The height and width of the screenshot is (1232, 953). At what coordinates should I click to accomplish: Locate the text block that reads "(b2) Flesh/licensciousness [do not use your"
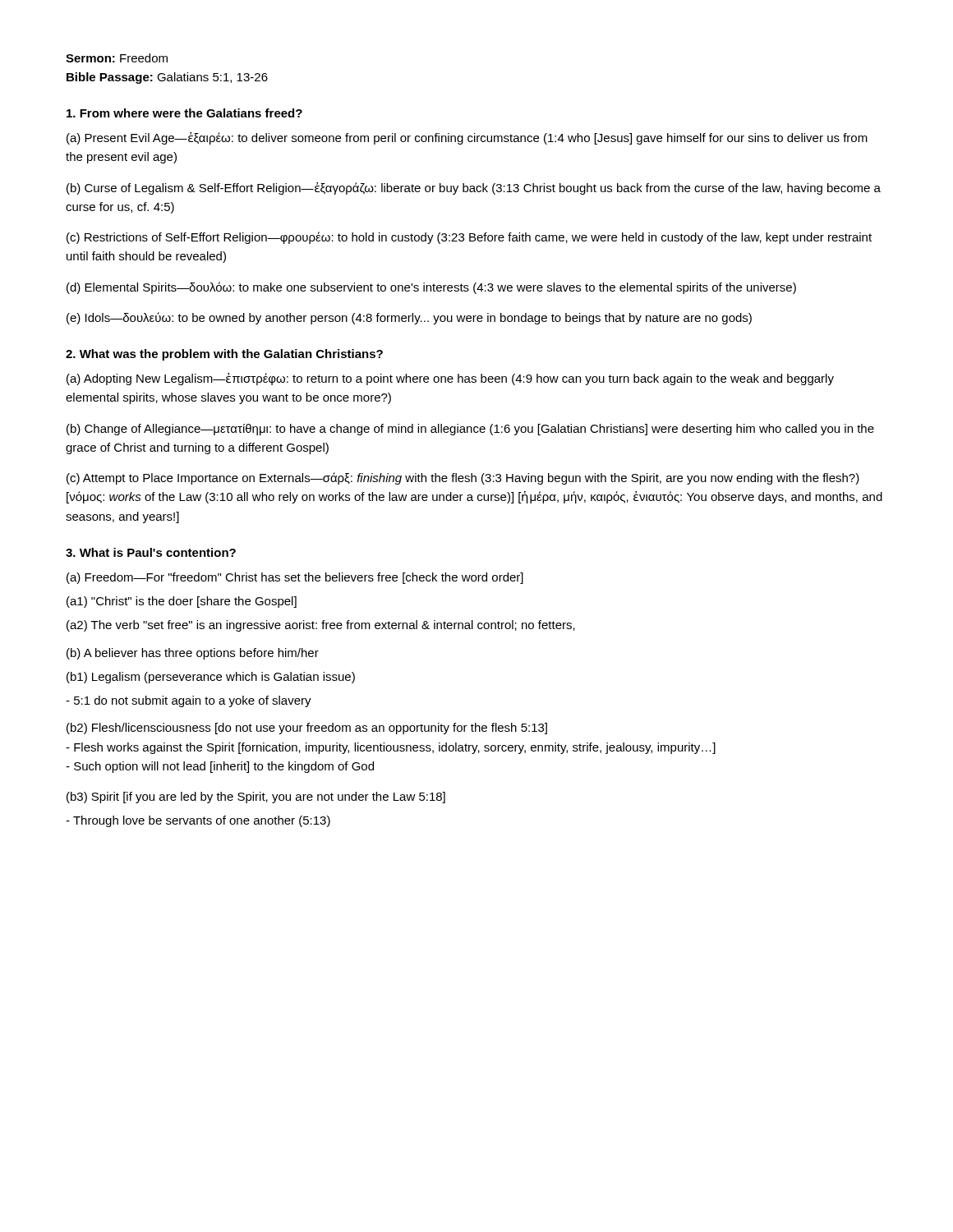click(391, 747)
